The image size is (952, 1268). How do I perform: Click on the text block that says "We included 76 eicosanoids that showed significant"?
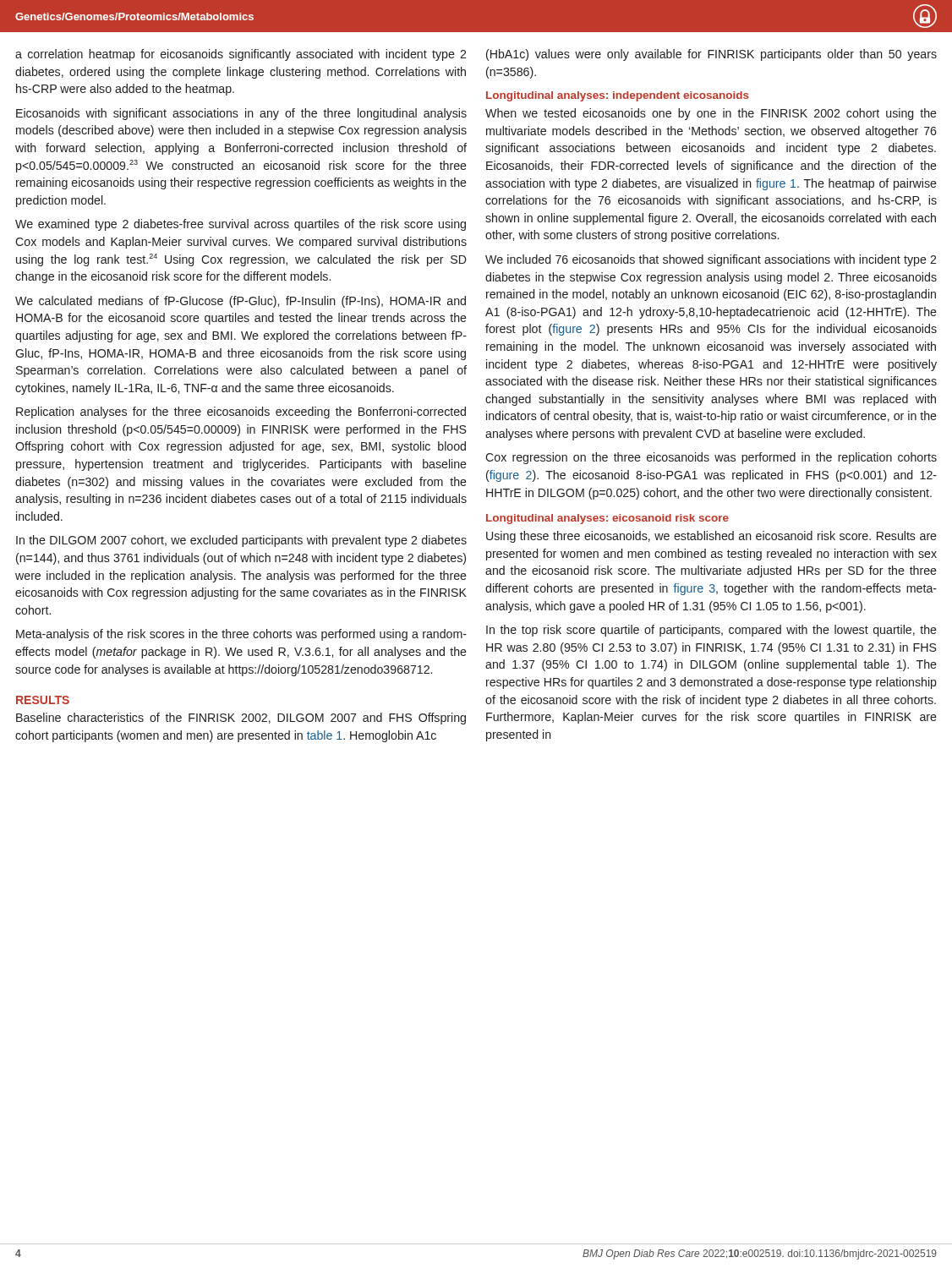(711, 347)
